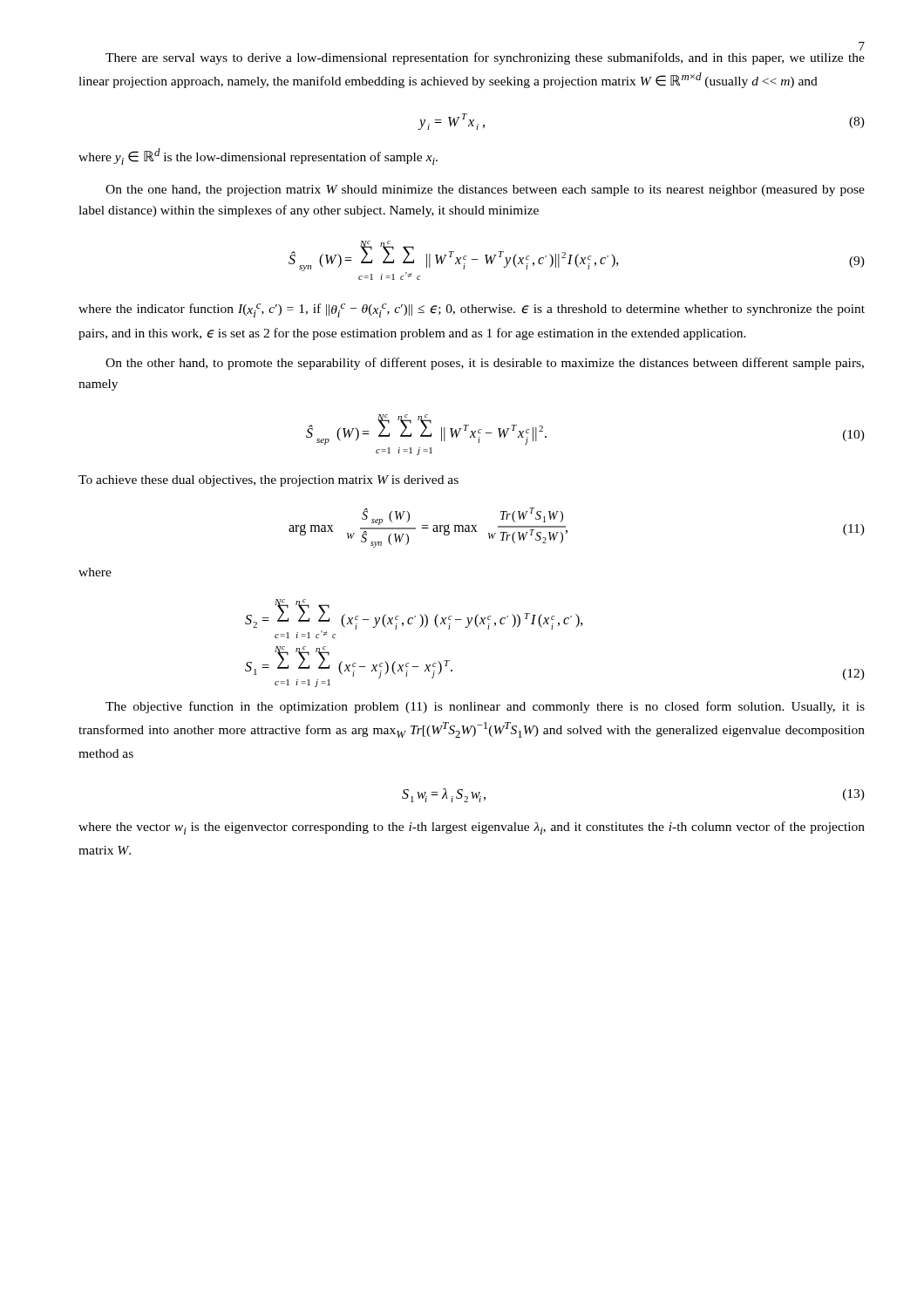Find the block on this page that starts "There are serval ways to"
Viewport: 924px width, 1308px height.
(472, 69)
